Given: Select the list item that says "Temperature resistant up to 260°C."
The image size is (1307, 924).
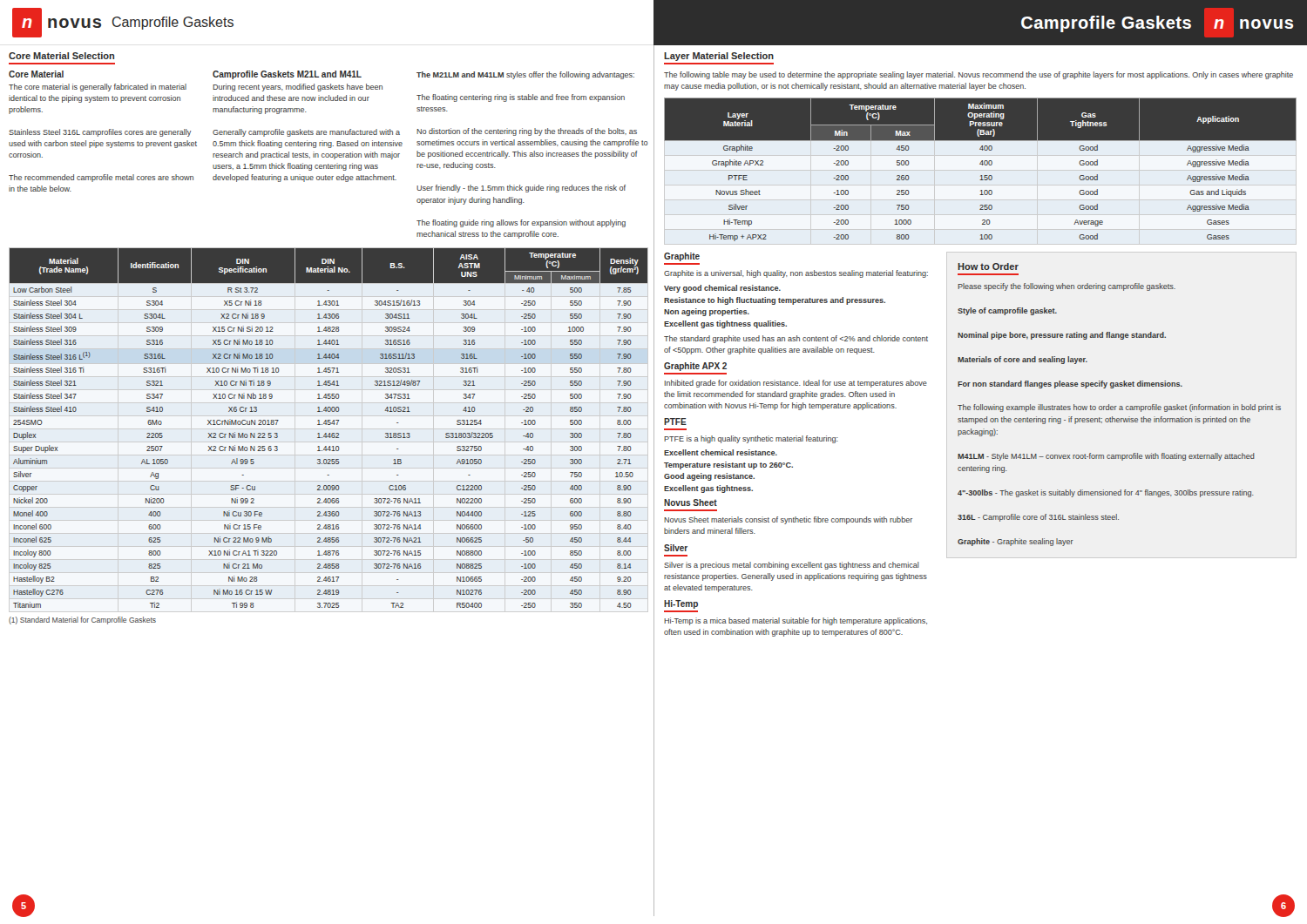Looking at the screenshot, I should (x=729, y=465).
